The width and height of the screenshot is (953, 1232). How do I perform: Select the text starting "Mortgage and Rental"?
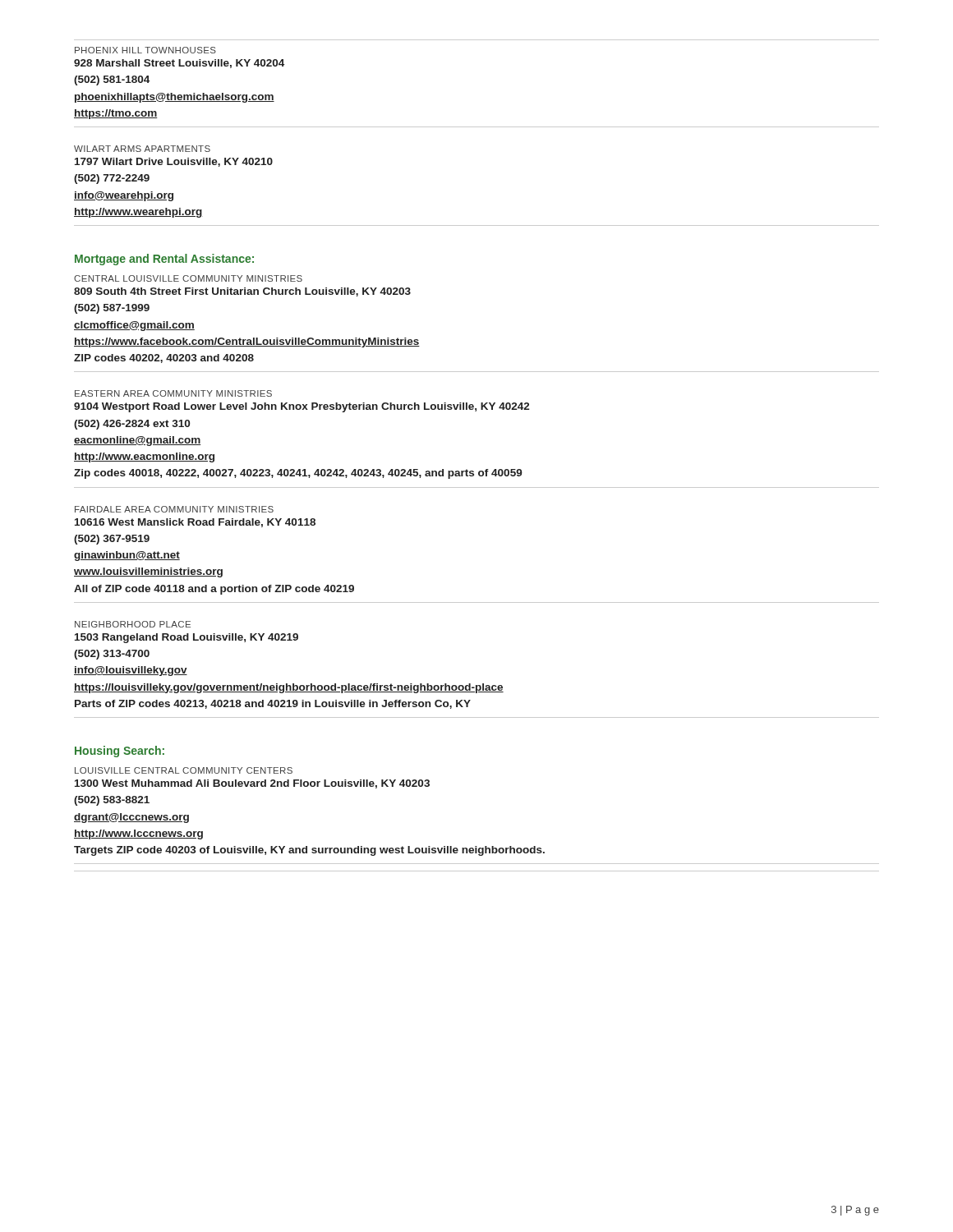point(164,259)
